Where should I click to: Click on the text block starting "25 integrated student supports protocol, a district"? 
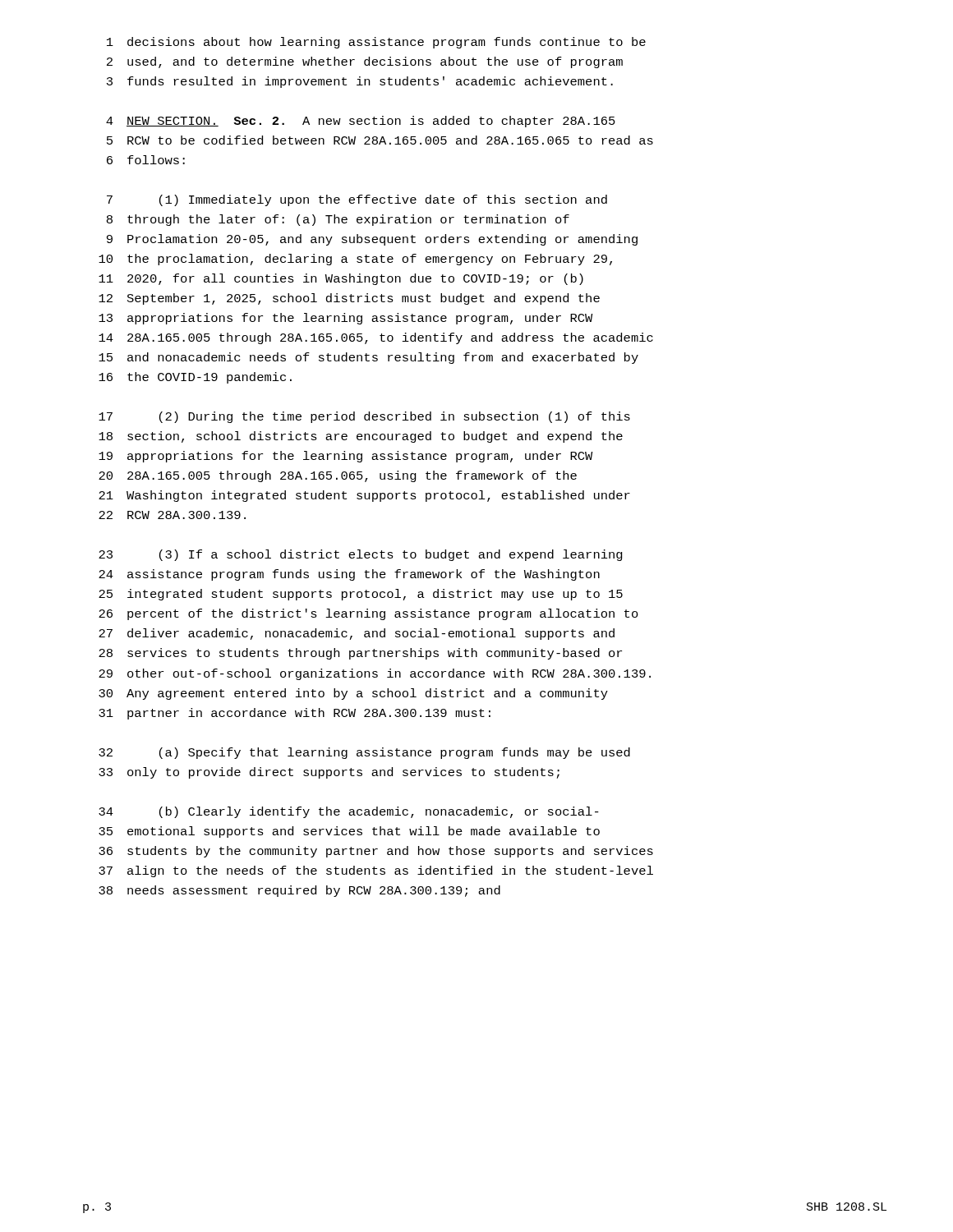point(485,595)
